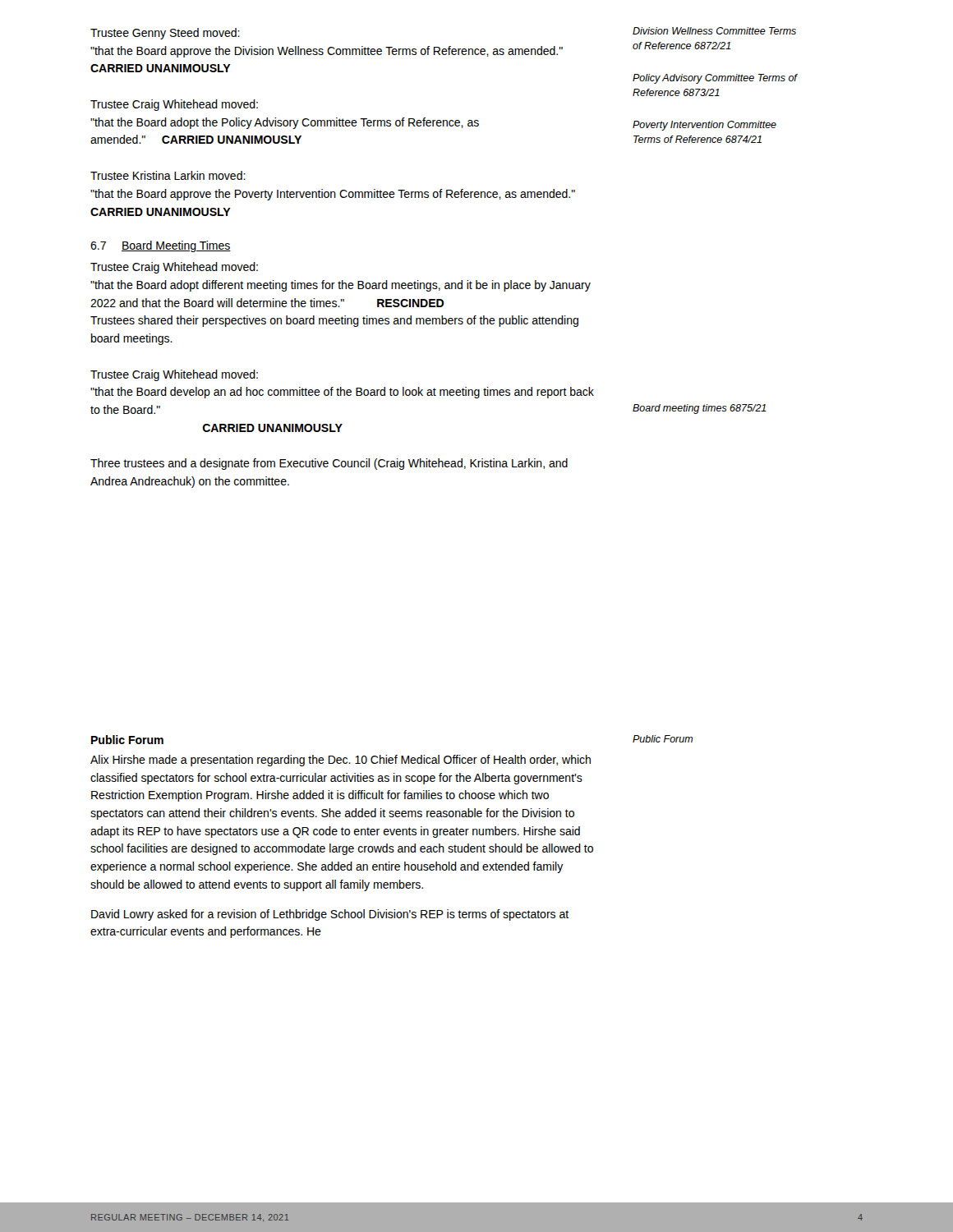Where is the passage that starts "Trustee Kristina Larkin moved: "that the Board"?
Screen dimensions: 1232x953
click(345, 194)
